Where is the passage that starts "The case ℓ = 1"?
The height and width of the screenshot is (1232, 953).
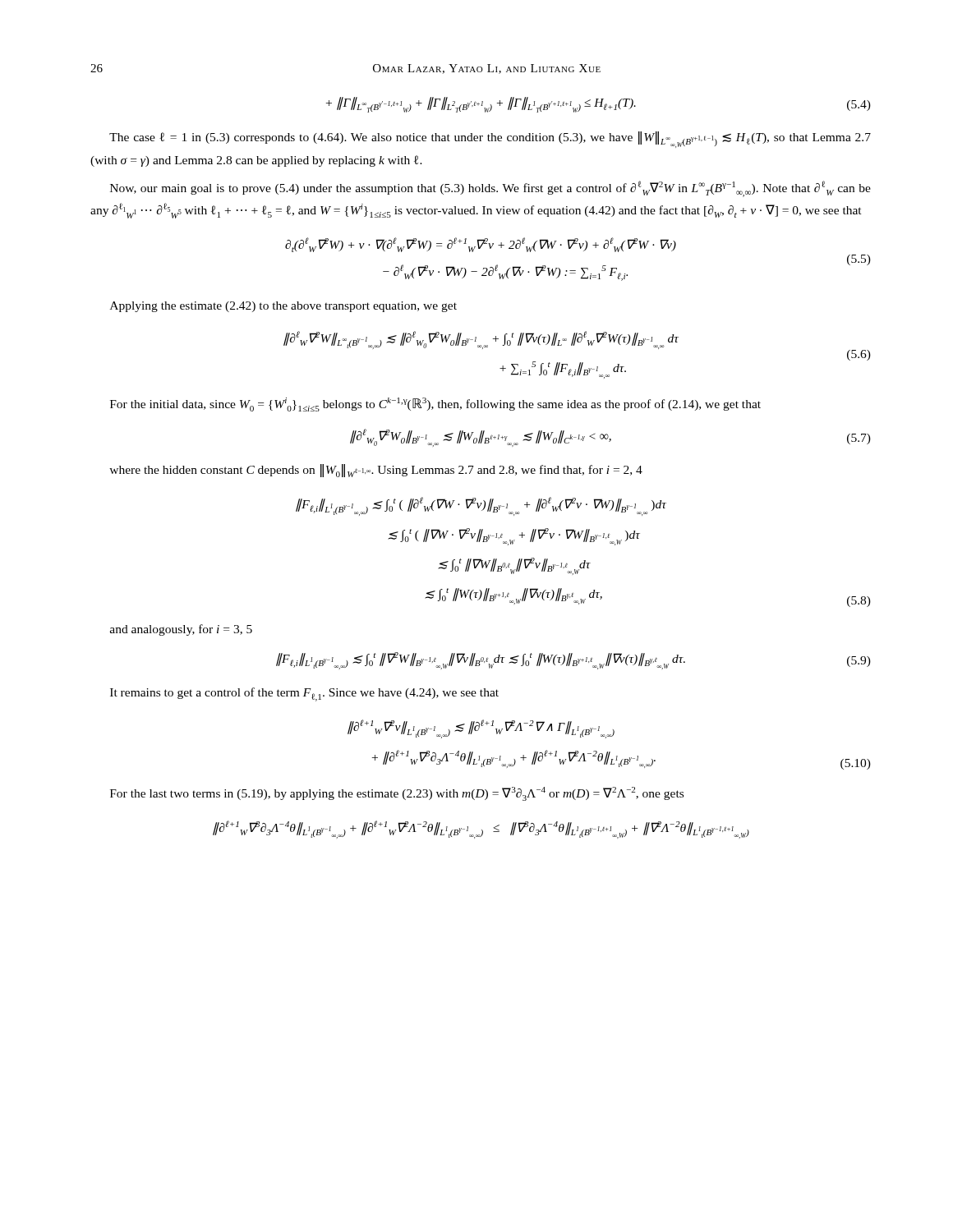[481, 148]
